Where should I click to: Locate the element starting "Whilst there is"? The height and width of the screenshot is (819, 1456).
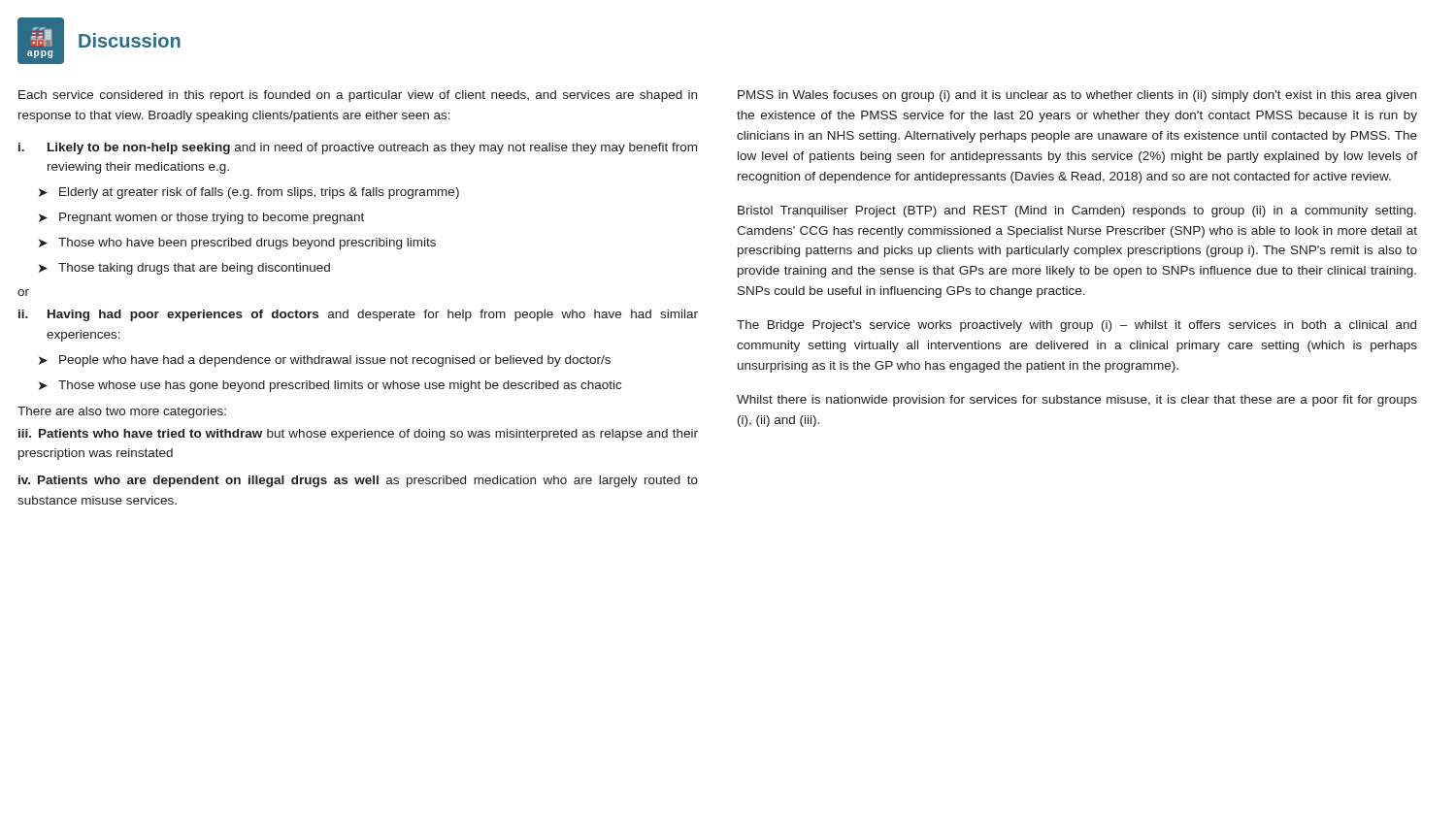pyautogui.click(x=1077, y=409)
